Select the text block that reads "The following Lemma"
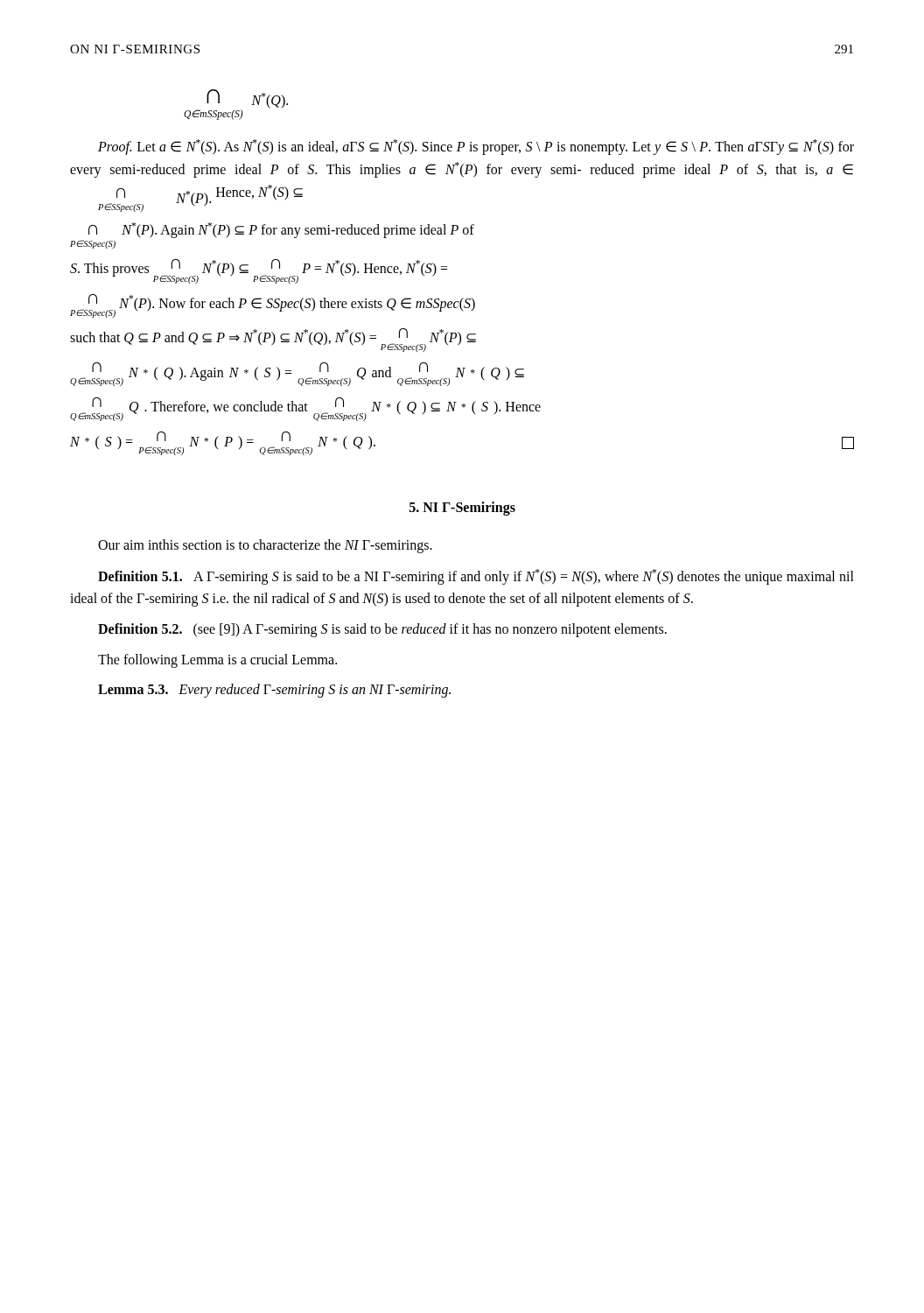The image size is (924, 1313). coord(217,661)
